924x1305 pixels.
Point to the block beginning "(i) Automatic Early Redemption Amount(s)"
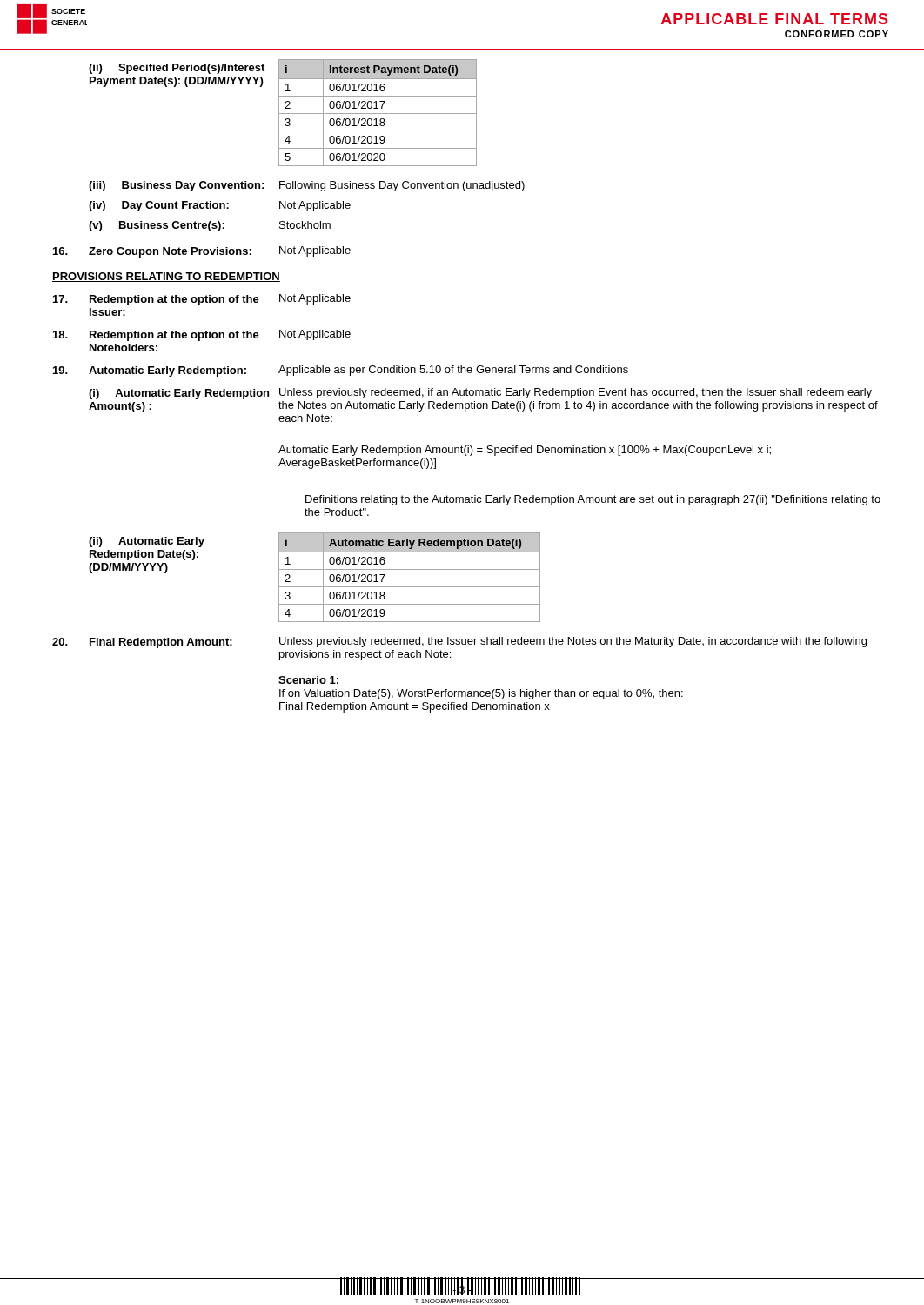point(489,455)
